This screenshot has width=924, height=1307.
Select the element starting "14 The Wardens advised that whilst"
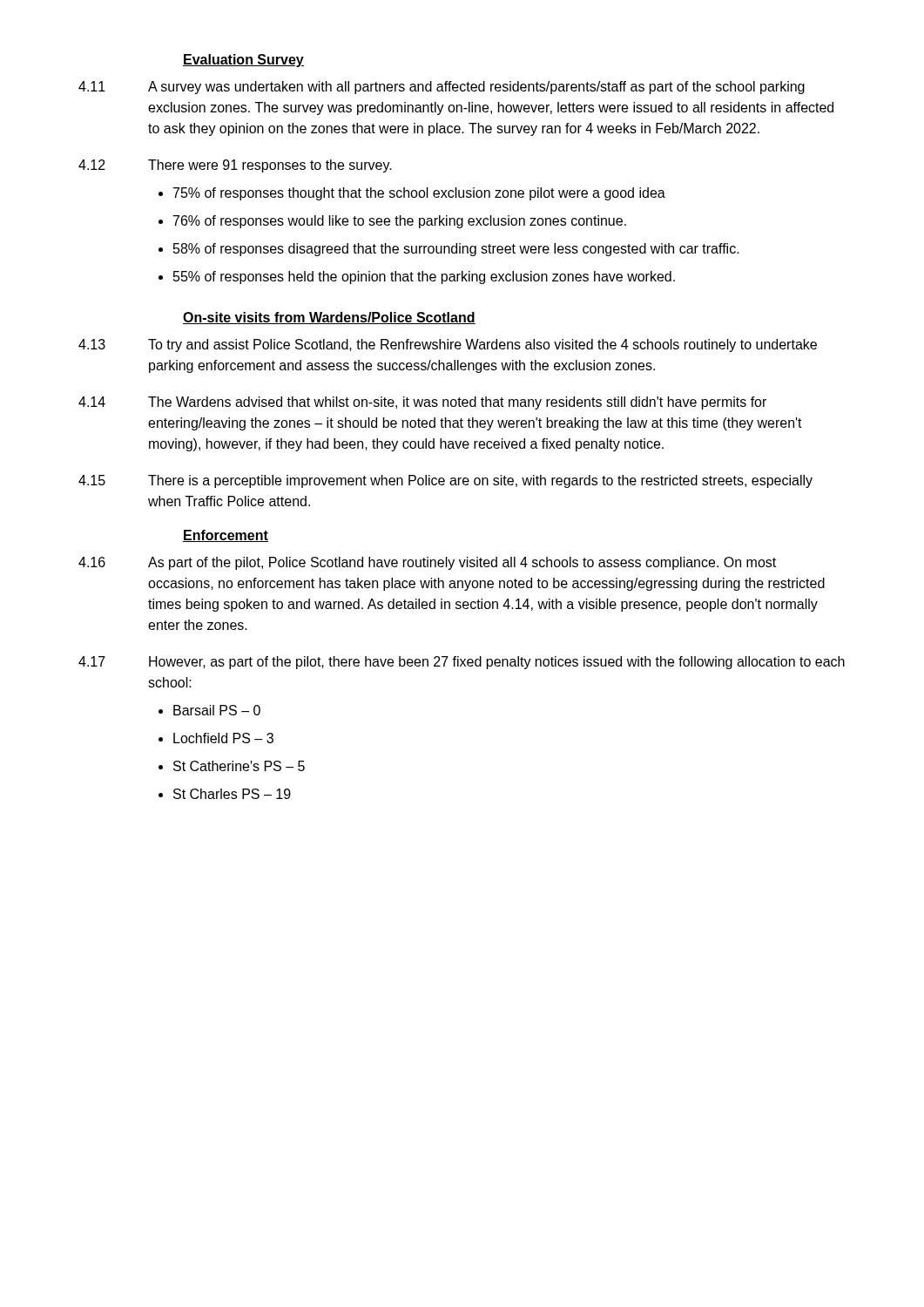click(462, 423)
